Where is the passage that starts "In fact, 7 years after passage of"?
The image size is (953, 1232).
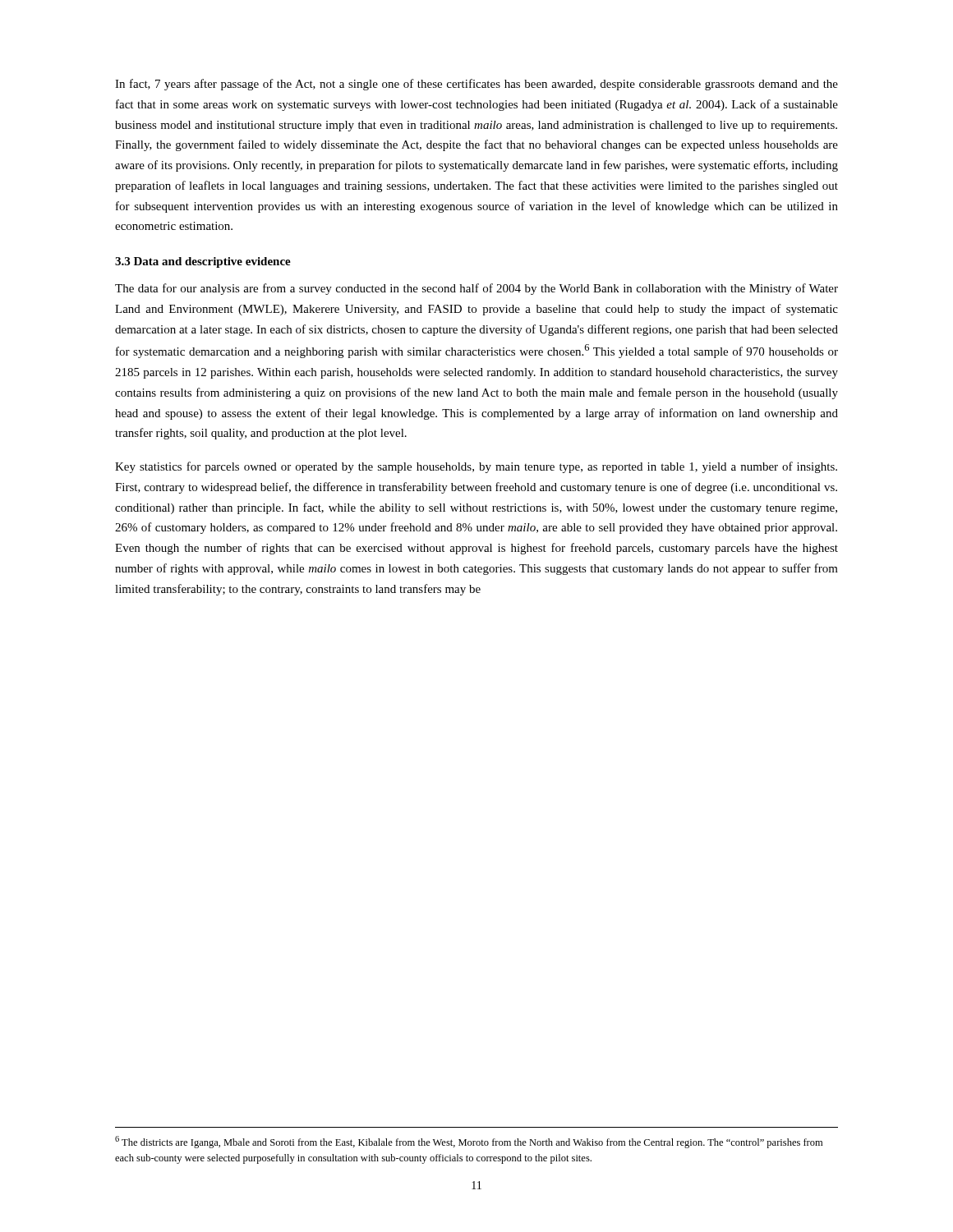[x=476, y=155]
